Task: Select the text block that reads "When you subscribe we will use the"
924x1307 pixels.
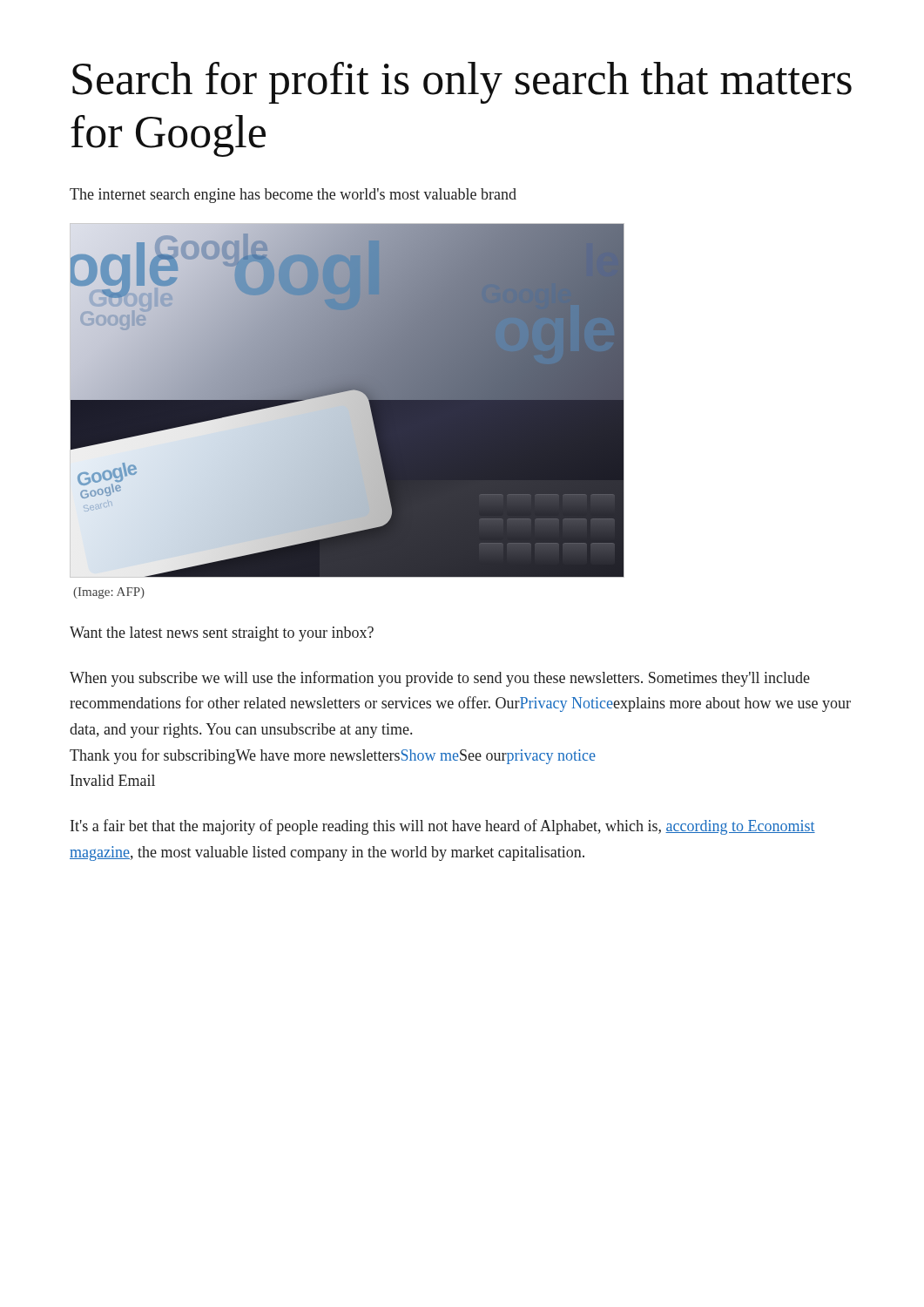Action: point(440,679)
